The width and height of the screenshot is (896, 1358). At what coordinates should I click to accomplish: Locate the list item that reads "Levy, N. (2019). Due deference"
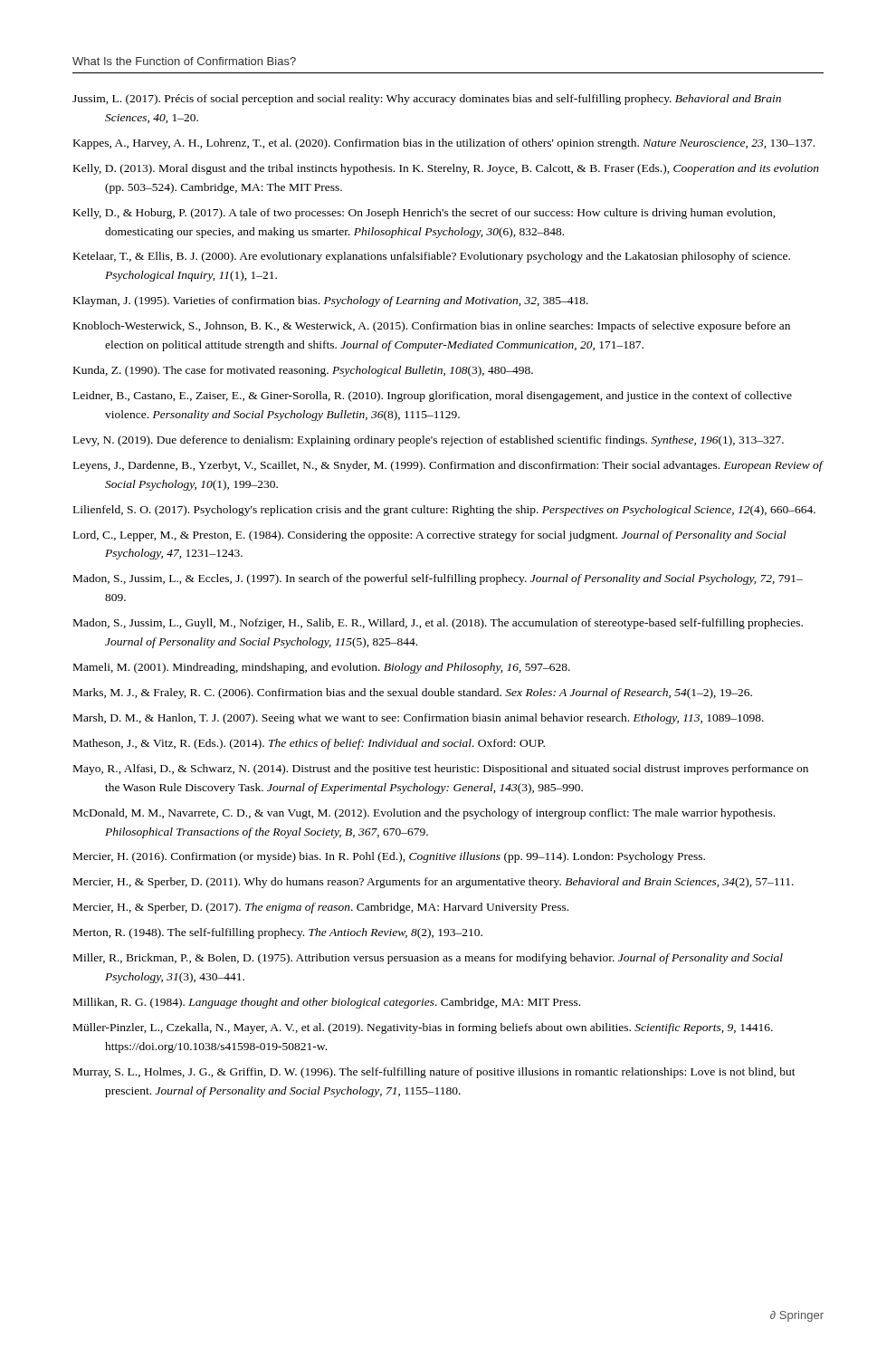point(428,439)
